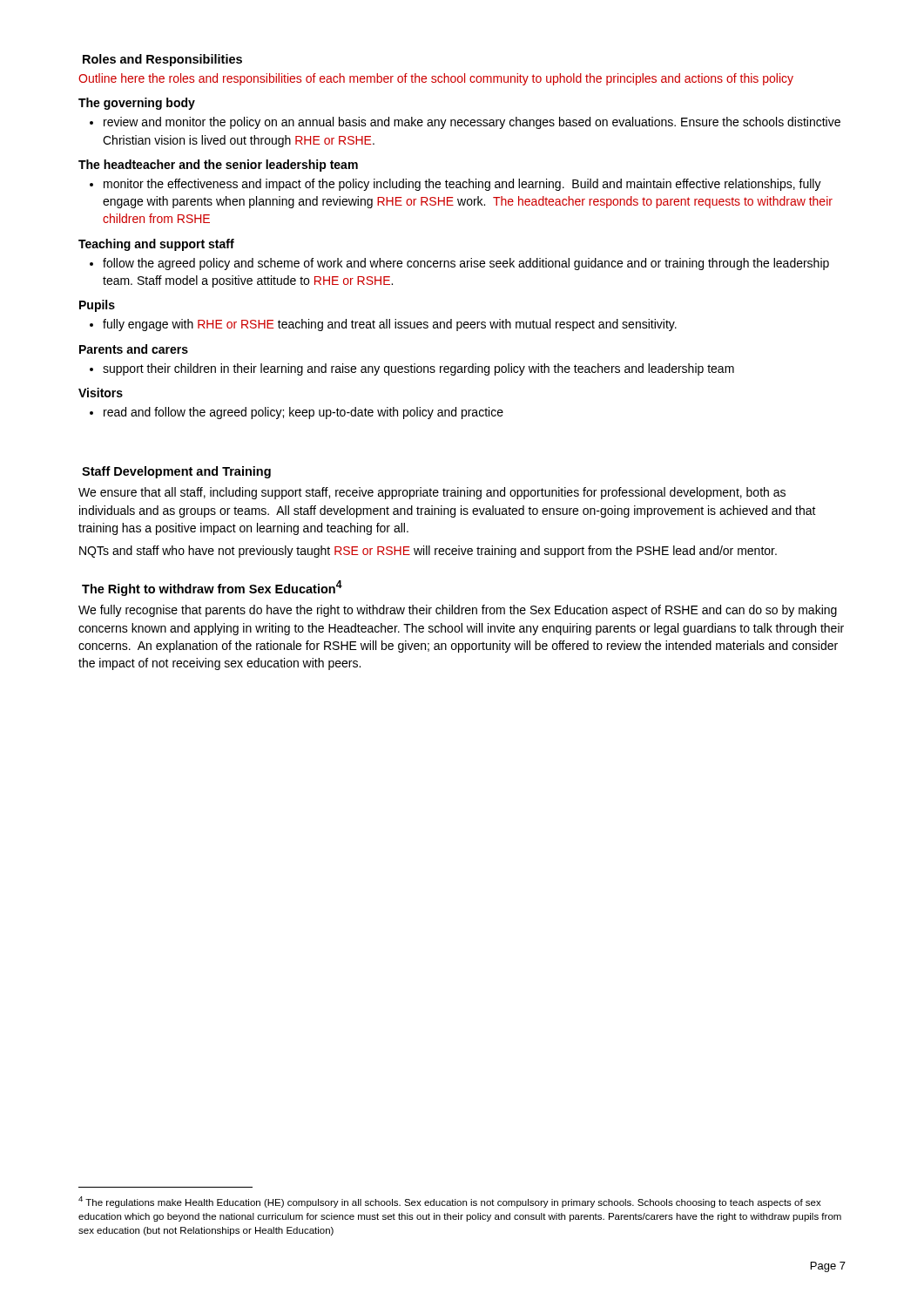924x1307 pixels.
Task: Select the text starting "The headteacher and the senior leadership team"
Action: tap(218, 165)
